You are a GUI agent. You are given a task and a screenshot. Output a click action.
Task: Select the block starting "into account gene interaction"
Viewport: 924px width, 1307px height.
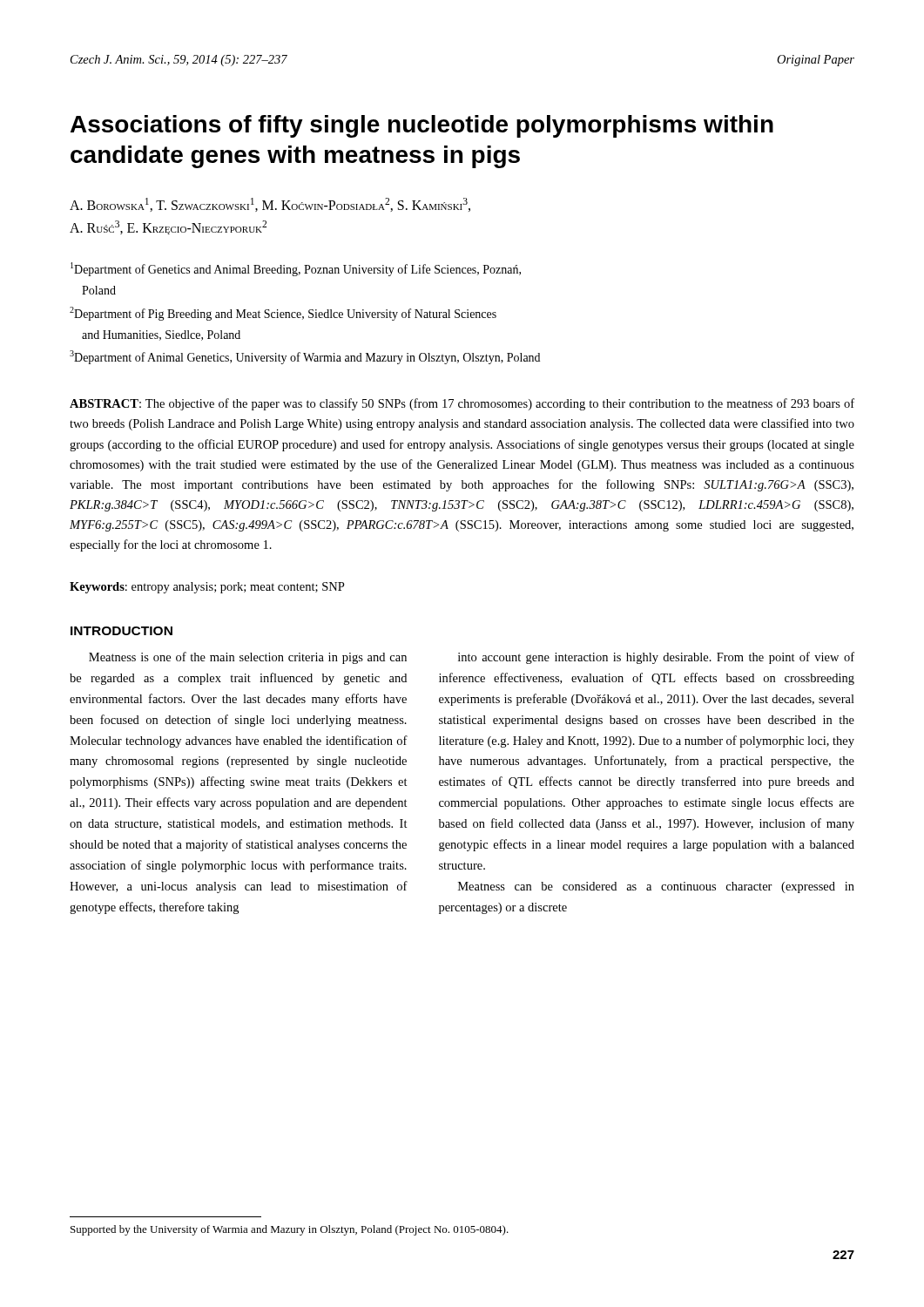(x=646, y=783)
